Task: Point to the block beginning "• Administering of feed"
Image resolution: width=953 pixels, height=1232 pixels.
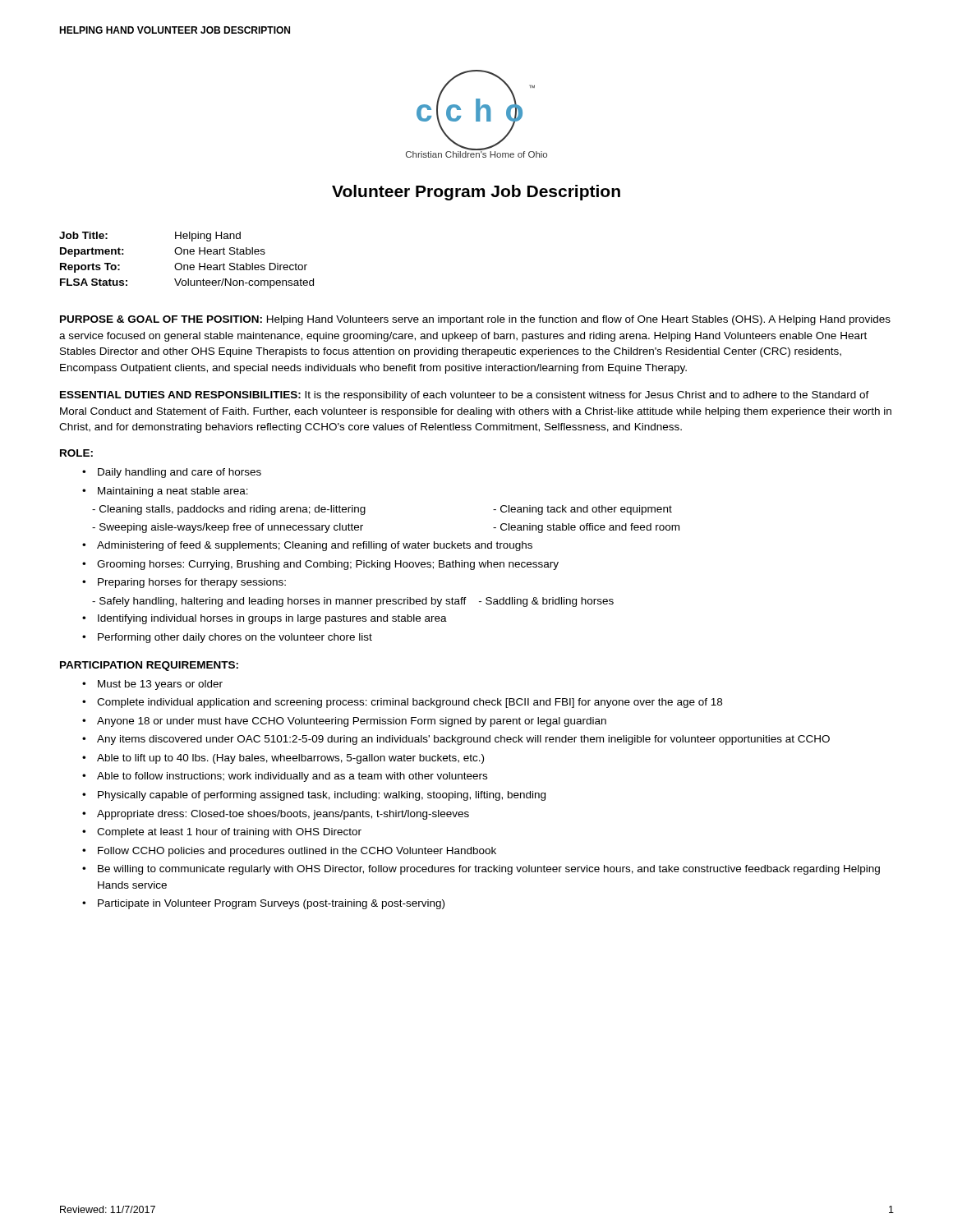Action: [x=488, y=545]
